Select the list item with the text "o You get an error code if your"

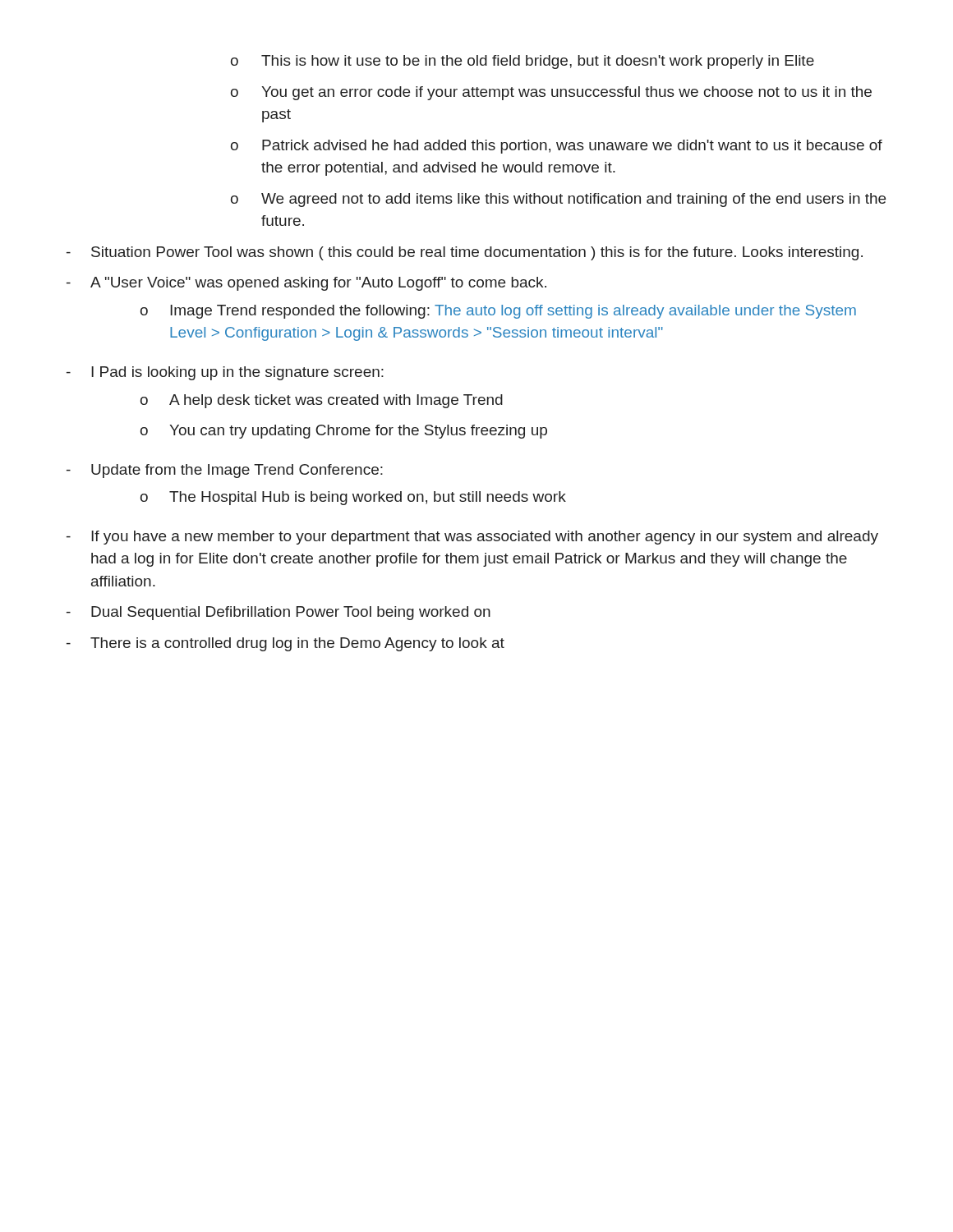(x=559, y=103)
